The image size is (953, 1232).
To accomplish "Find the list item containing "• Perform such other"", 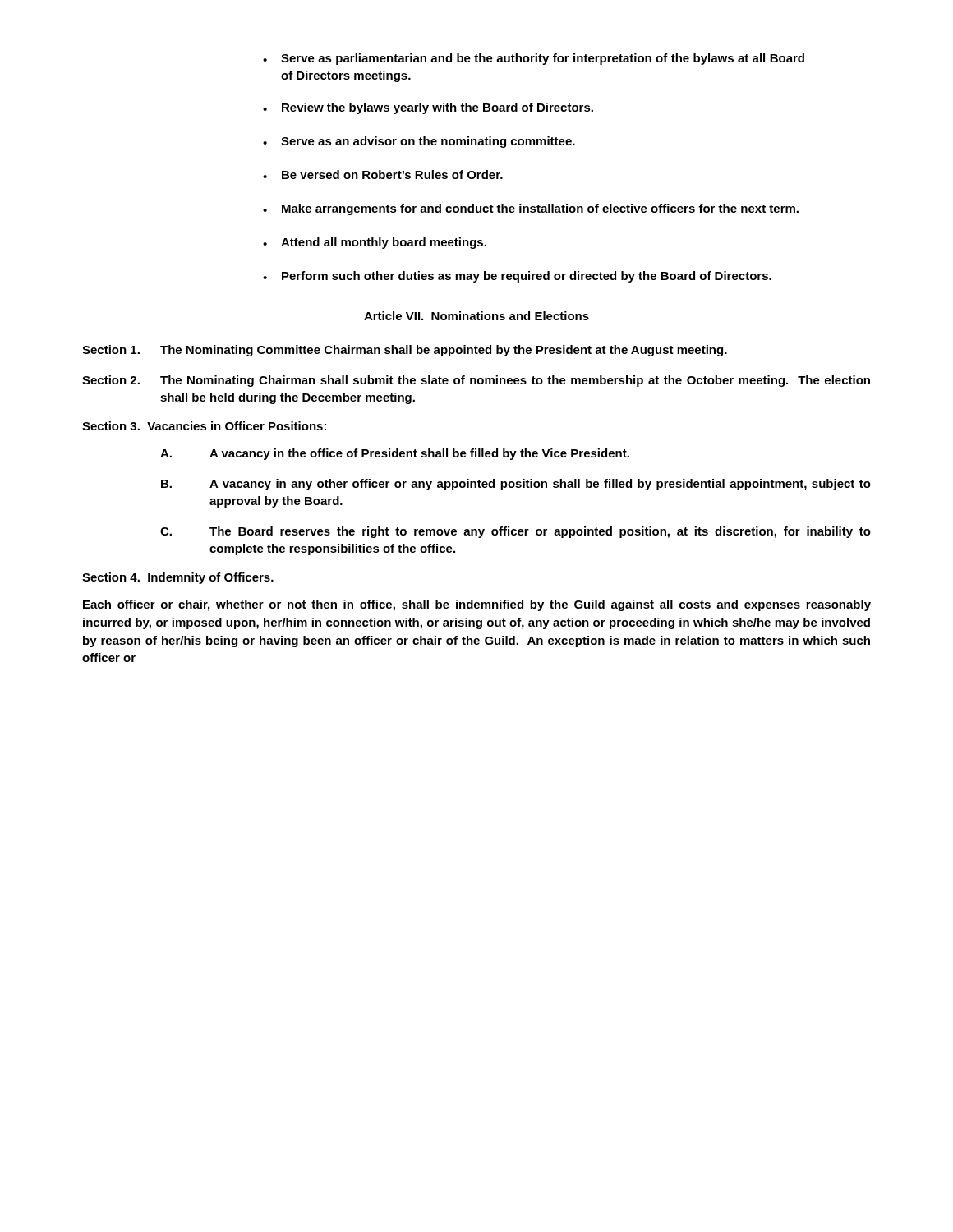I will pyautogui.click(x=517, y=276).
